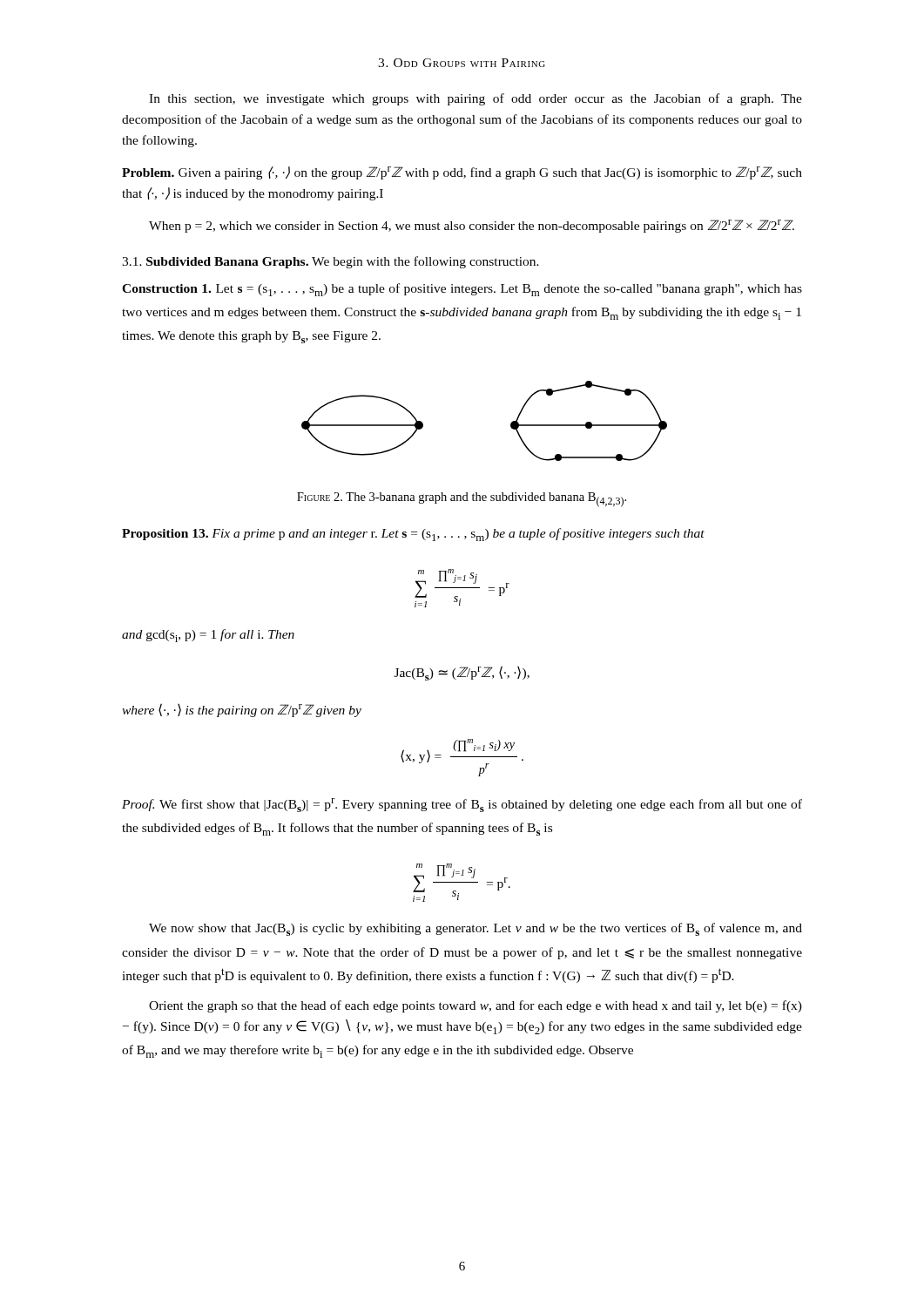The height and width of the screenshot is (1307, 924).
Task: Select the passage starting "Proposition 13. Fix a prime p and an"
Action: tap(413, 535)
